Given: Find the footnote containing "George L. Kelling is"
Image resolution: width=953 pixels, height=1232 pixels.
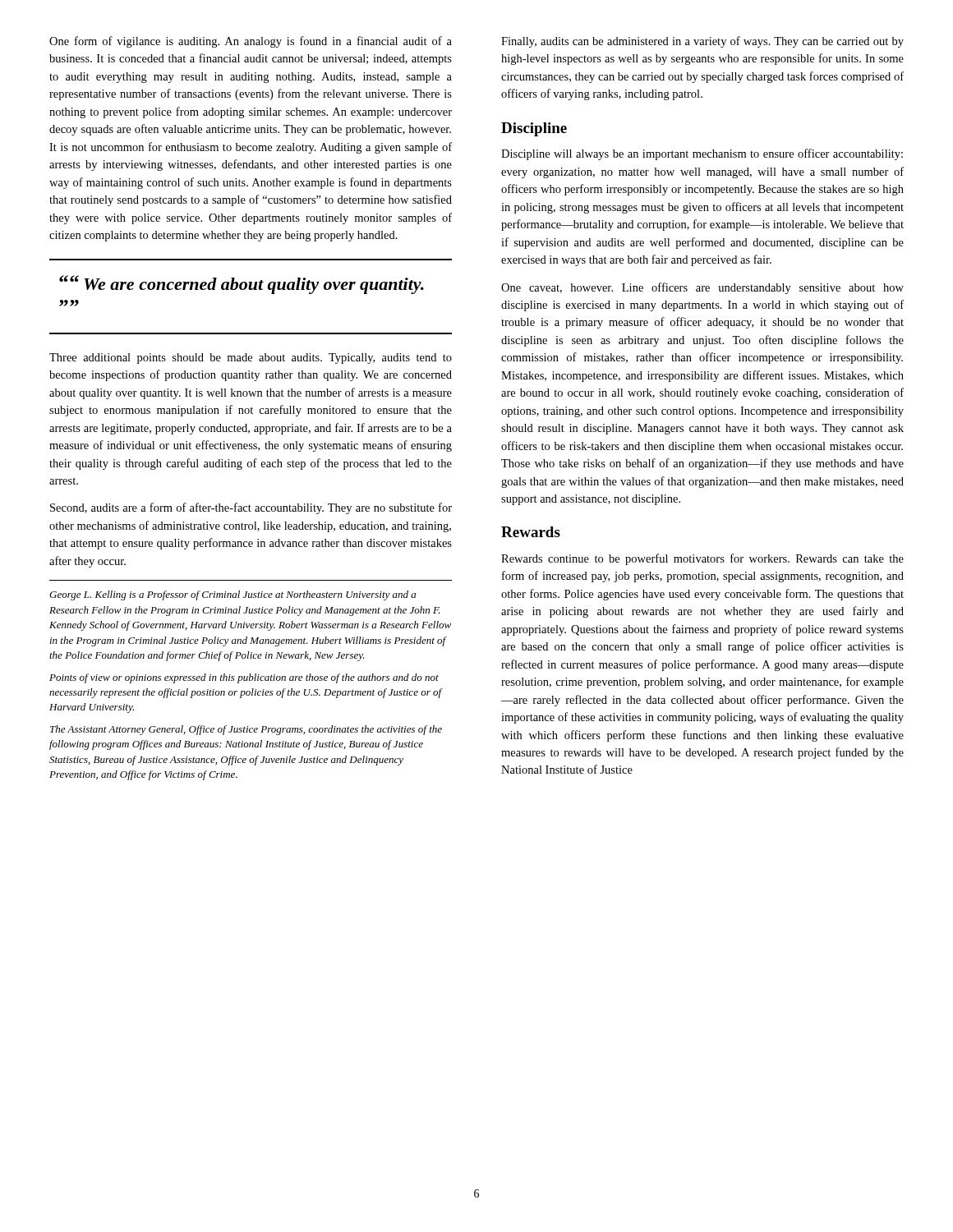Looking at the screenshot, I should tap(251, 685).
